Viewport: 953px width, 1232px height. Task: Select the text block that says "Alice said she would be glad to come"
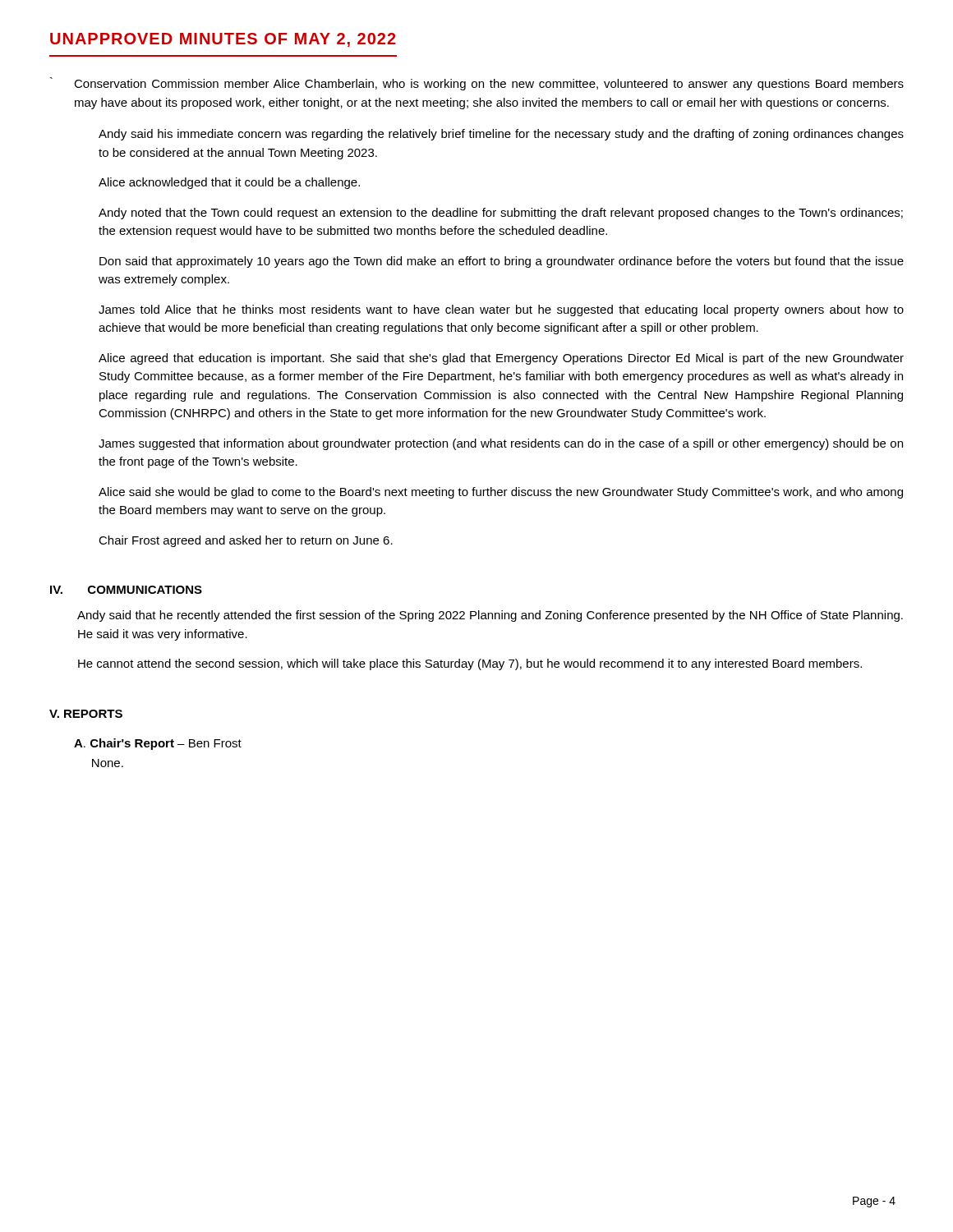(x=501, y=500)
